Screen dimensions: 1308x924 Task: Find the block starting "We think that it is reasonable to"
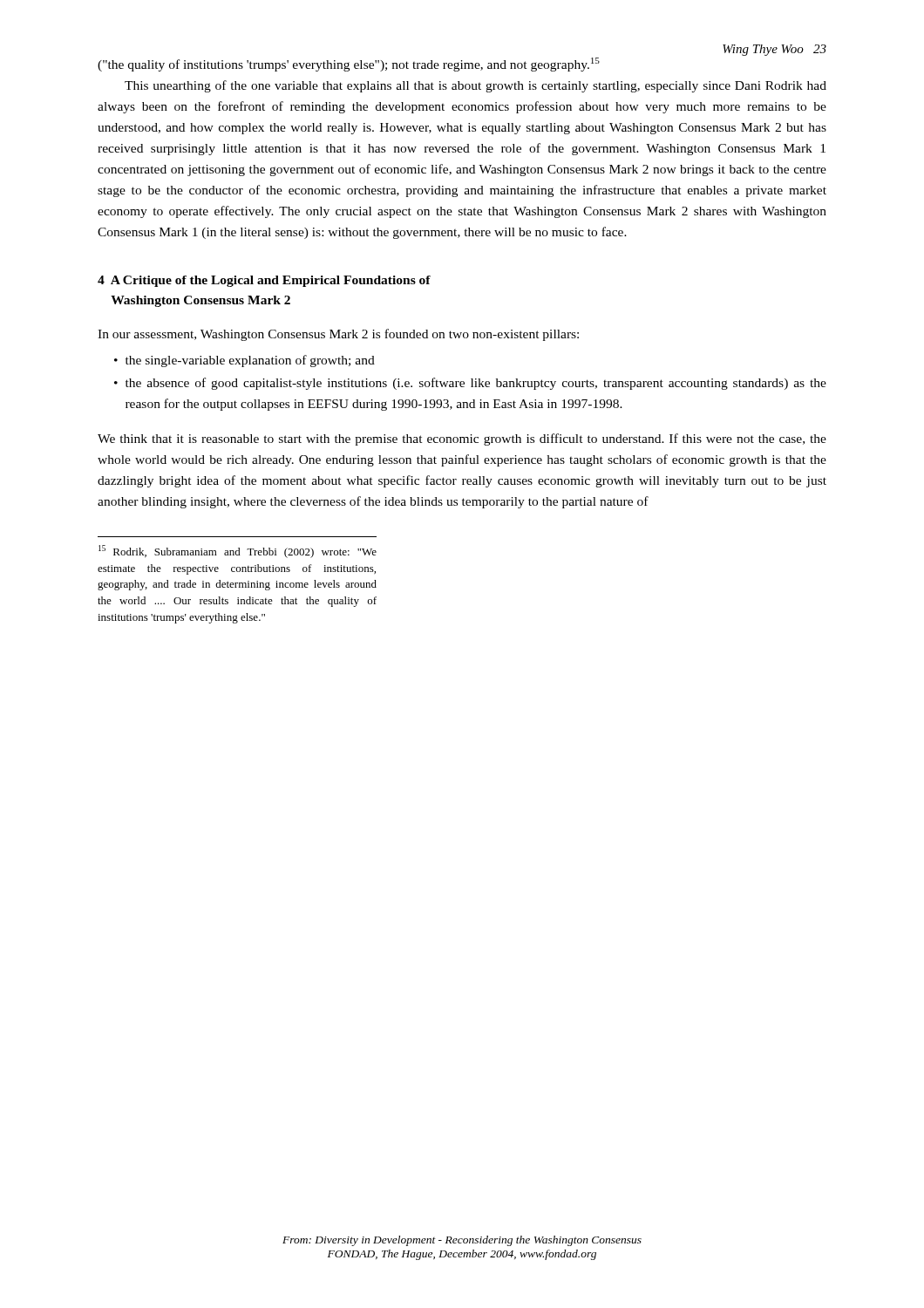(462, 470)
